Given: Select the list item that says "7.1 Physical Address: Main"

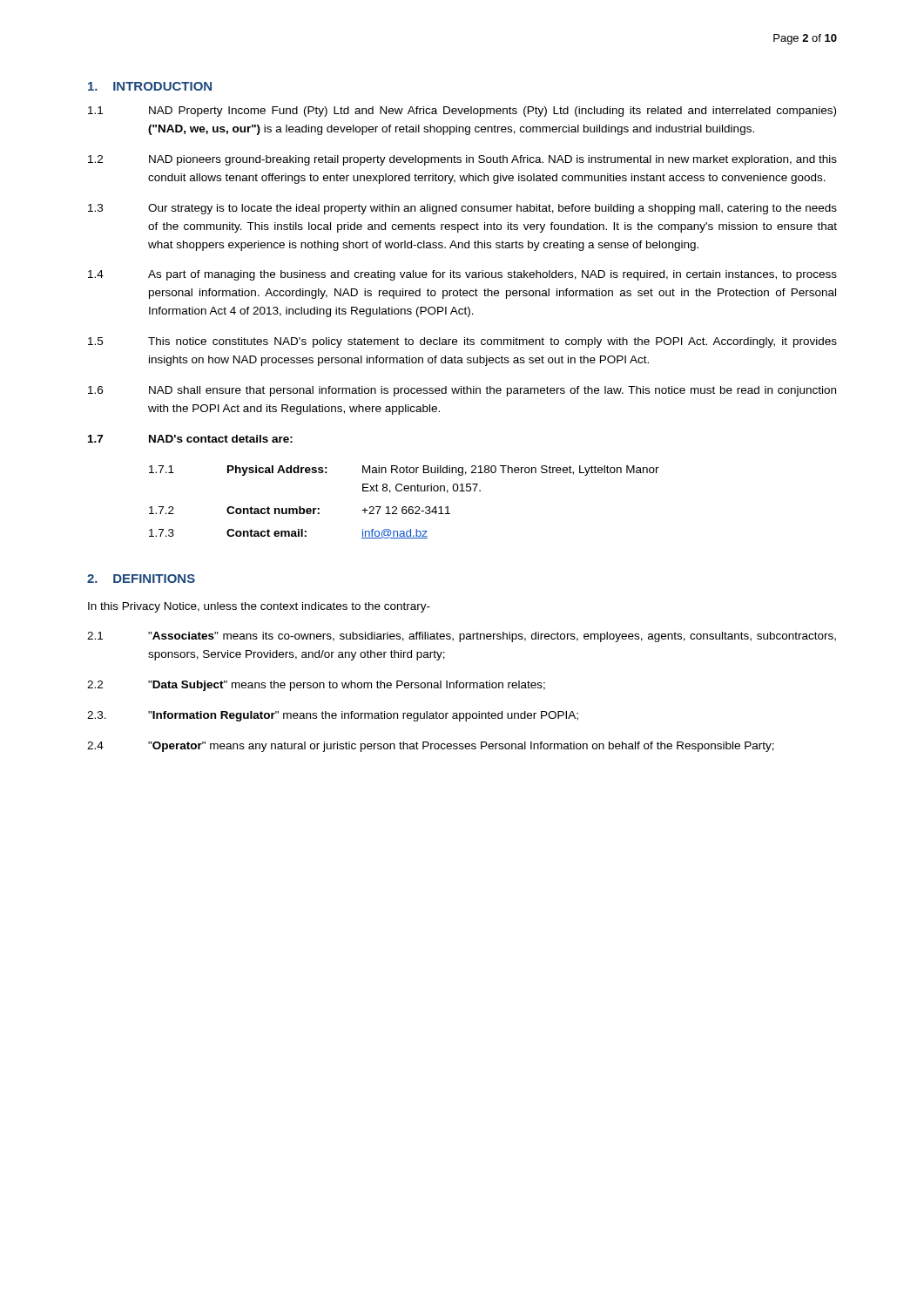Looking at the screenshot, I should (x=492, y=479).
